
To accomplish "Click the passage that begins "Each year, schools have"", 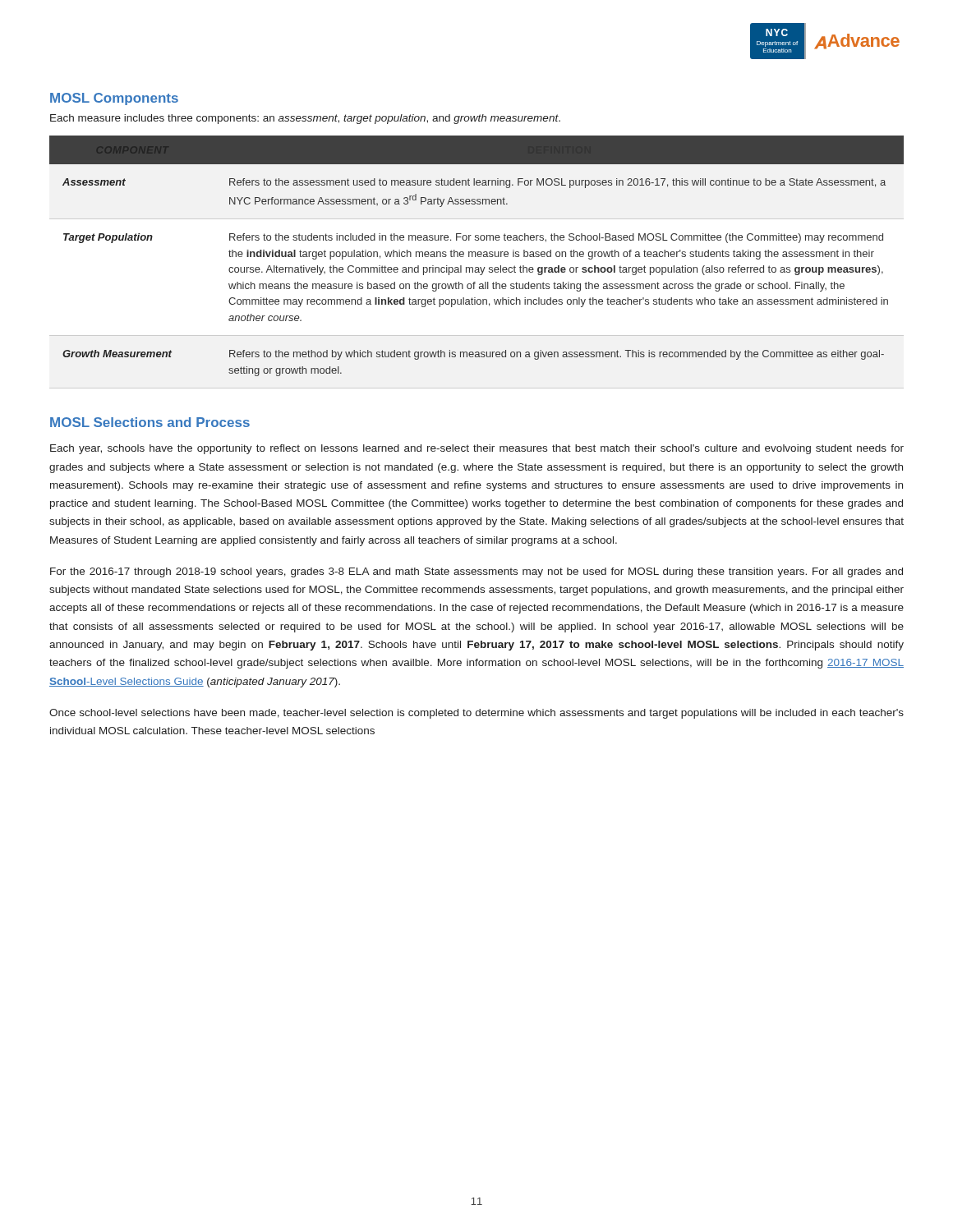I will coord(476,494).
